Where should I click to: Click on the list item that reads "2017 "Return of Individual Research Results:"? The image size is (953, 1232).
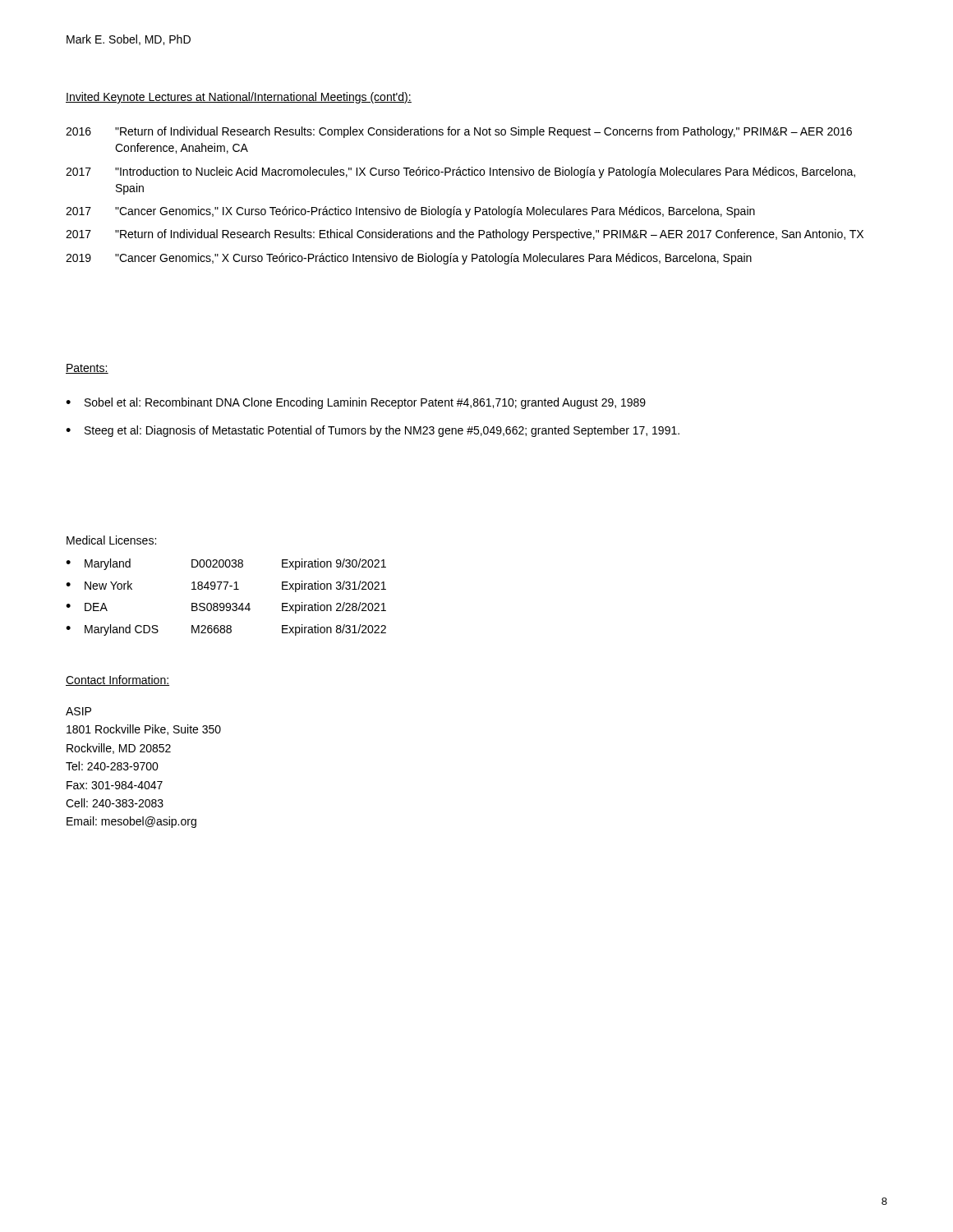476,235
